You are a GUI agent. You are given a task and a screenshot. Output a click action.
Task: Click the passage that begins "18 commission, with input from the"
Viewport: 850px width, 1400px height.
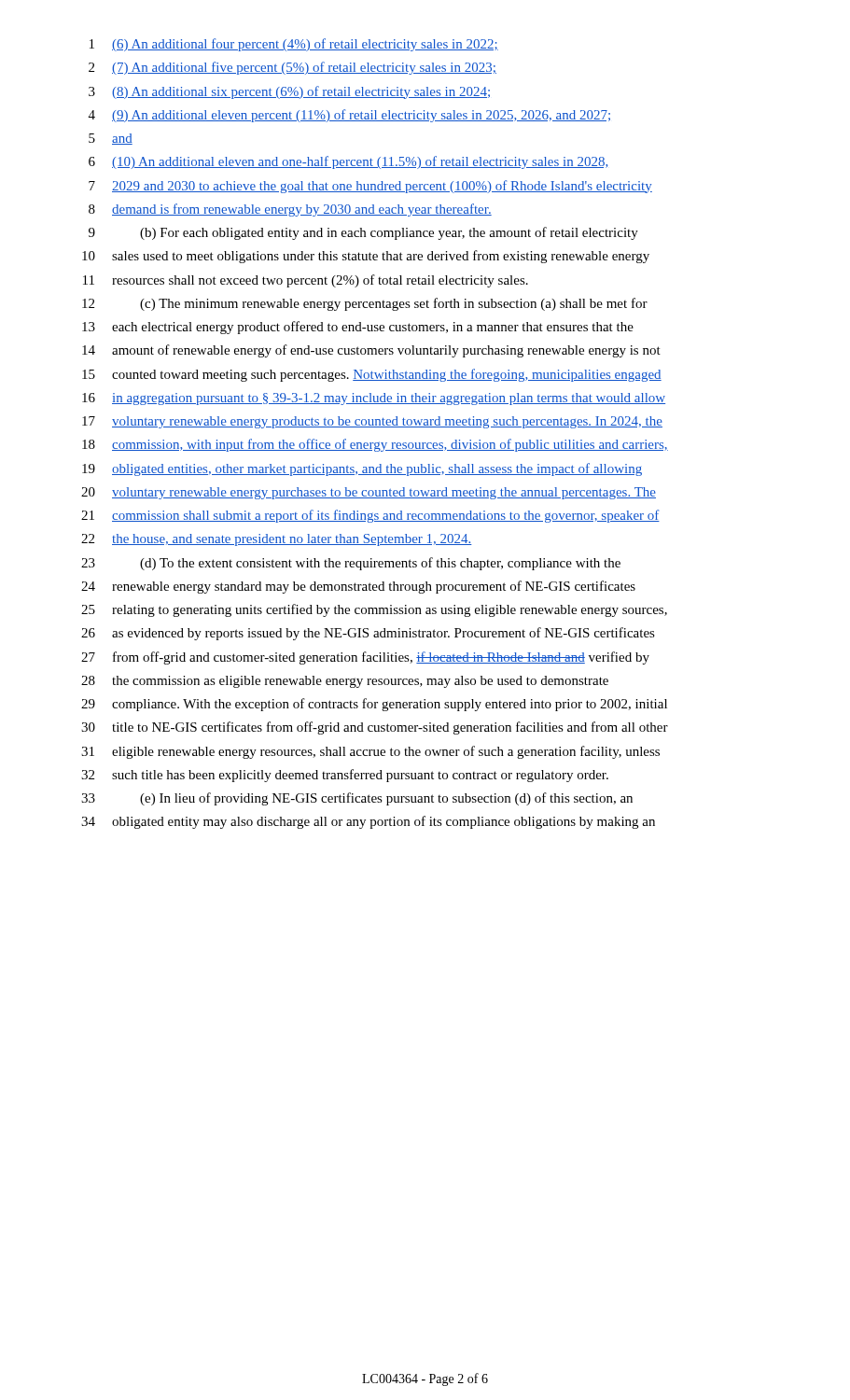(425, 445)
